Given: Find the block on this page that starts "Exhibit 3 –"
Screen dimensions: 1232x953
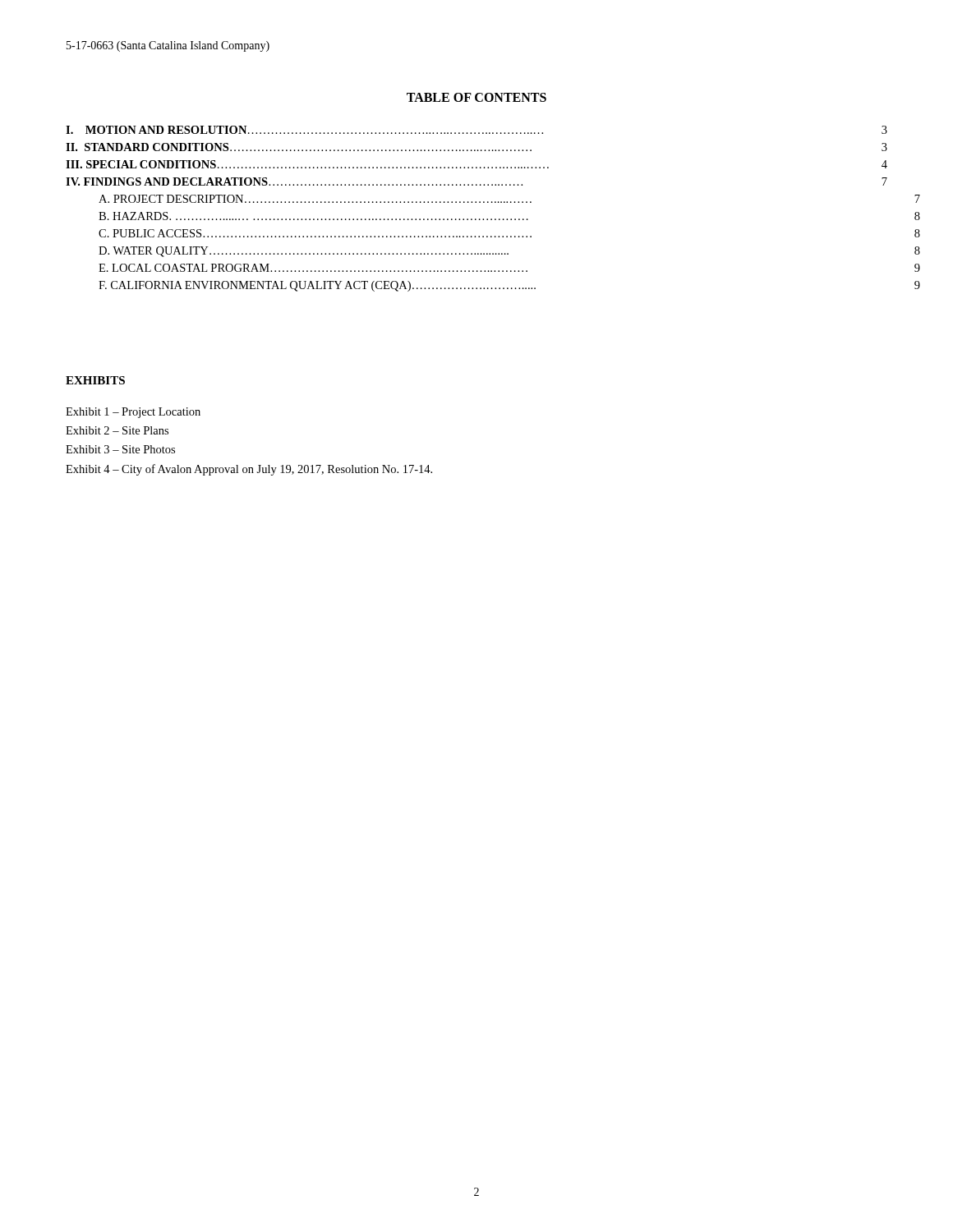Looking at the screenshot, I should [x=121, y=450].
